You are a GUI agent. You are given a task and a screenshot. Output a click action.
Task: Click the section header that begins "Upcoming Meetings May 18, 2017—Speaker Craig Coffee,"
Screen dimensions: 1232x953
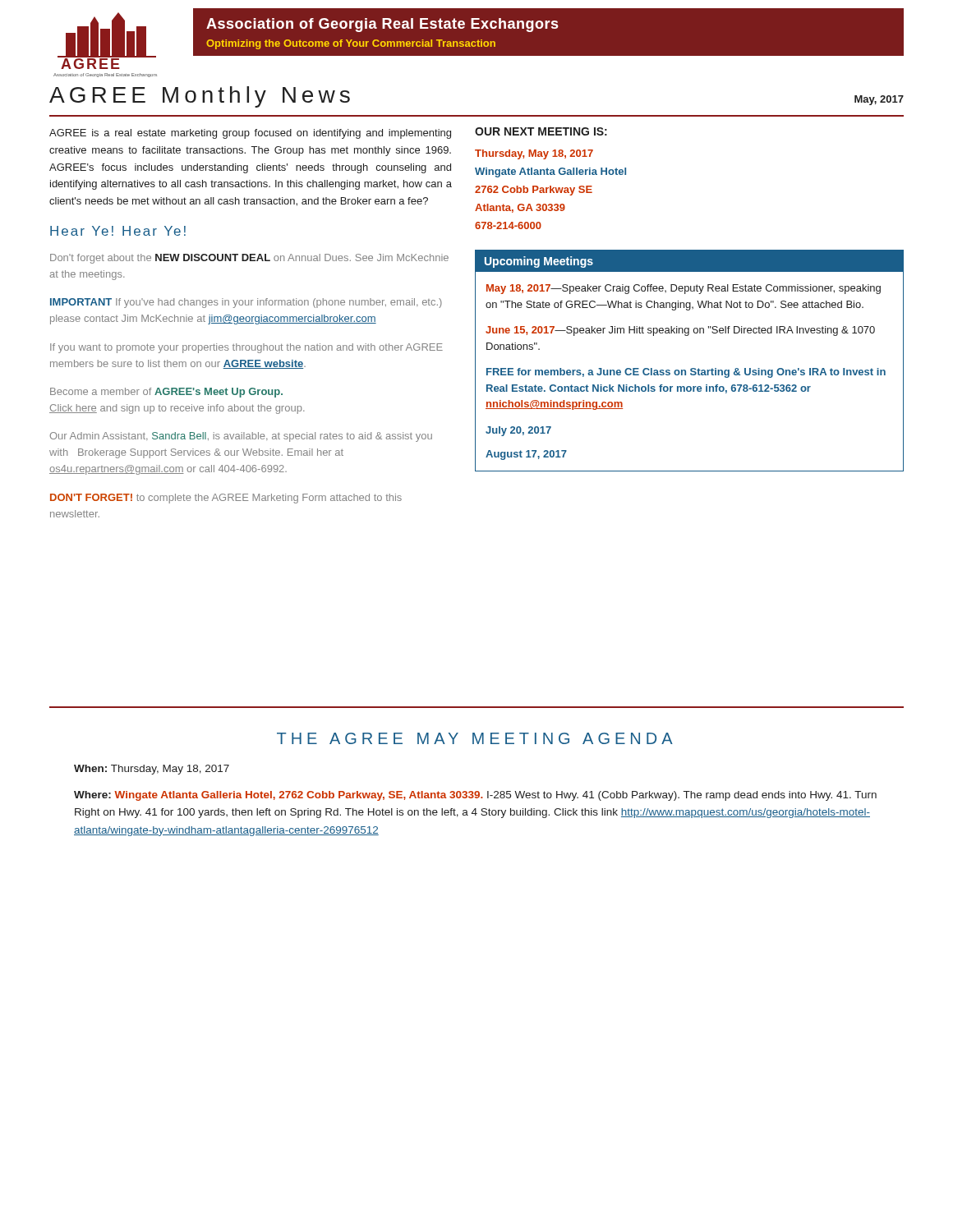[x=689, y=361]
